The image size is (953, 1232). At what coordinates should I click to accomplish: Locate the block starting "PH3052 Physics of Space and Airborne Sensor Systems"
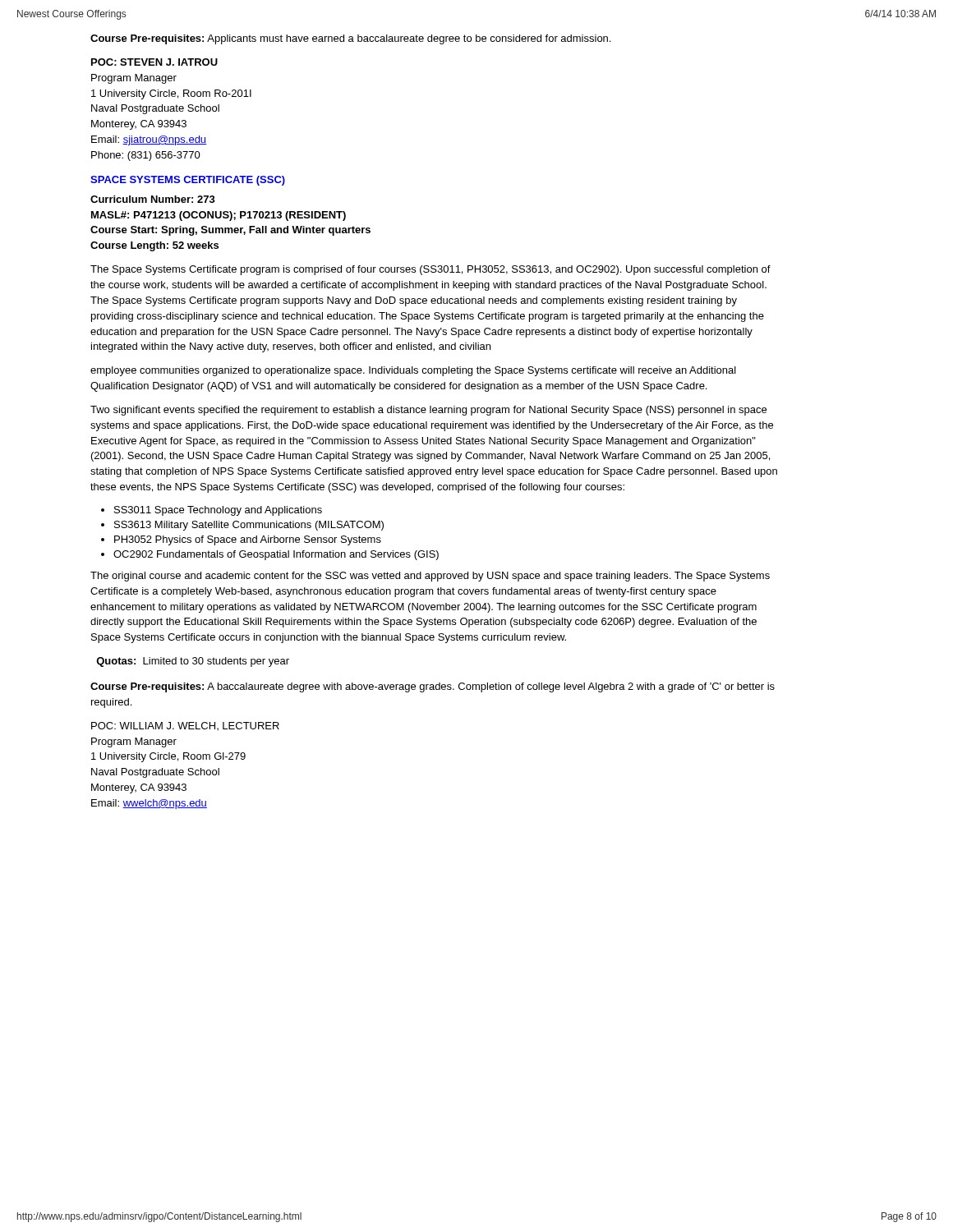click(247, 539)
